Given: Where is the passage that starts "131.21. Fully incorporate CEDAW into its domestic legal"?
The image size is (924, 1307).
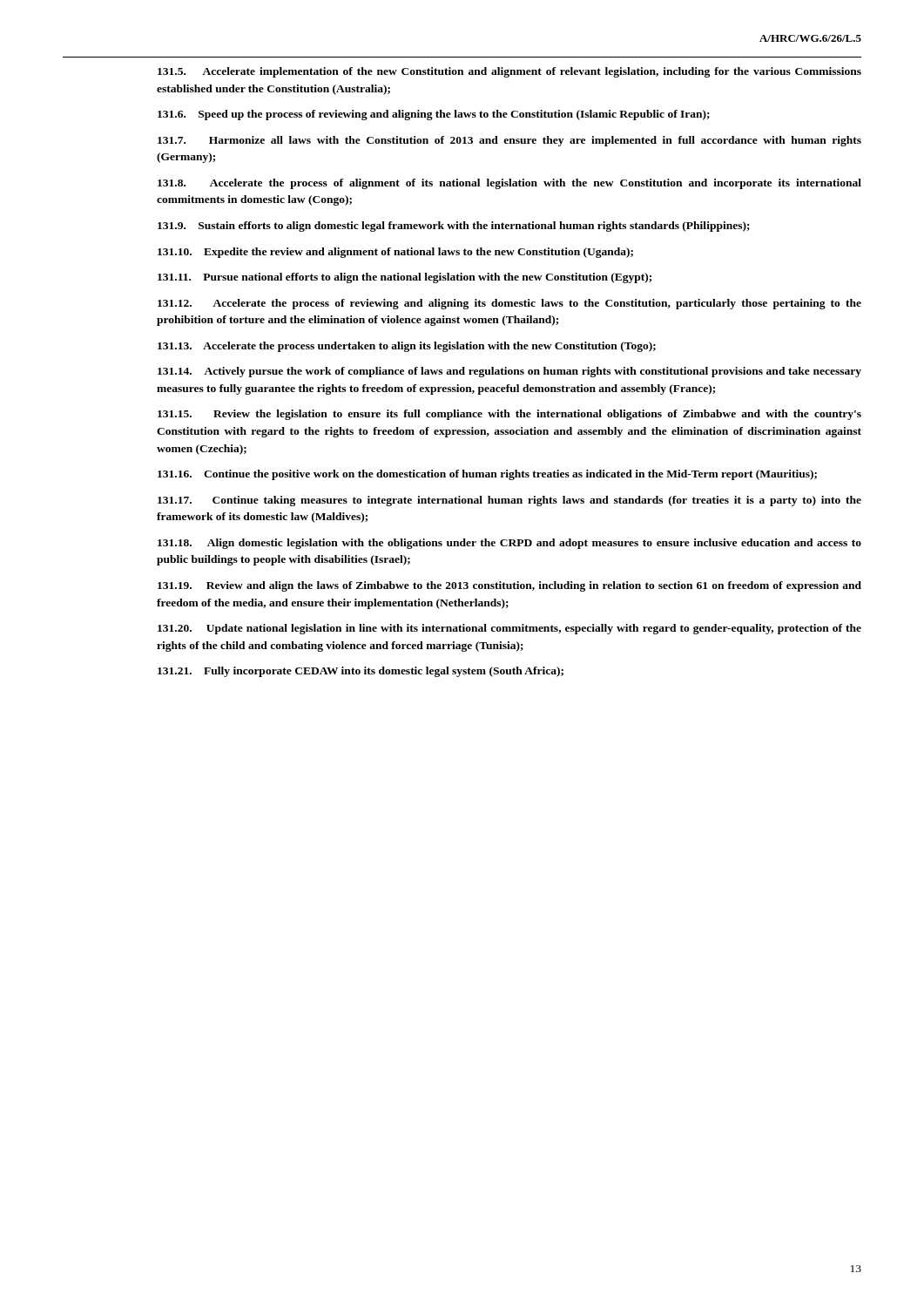Looking at the screenshot, I should click(509, 671).
